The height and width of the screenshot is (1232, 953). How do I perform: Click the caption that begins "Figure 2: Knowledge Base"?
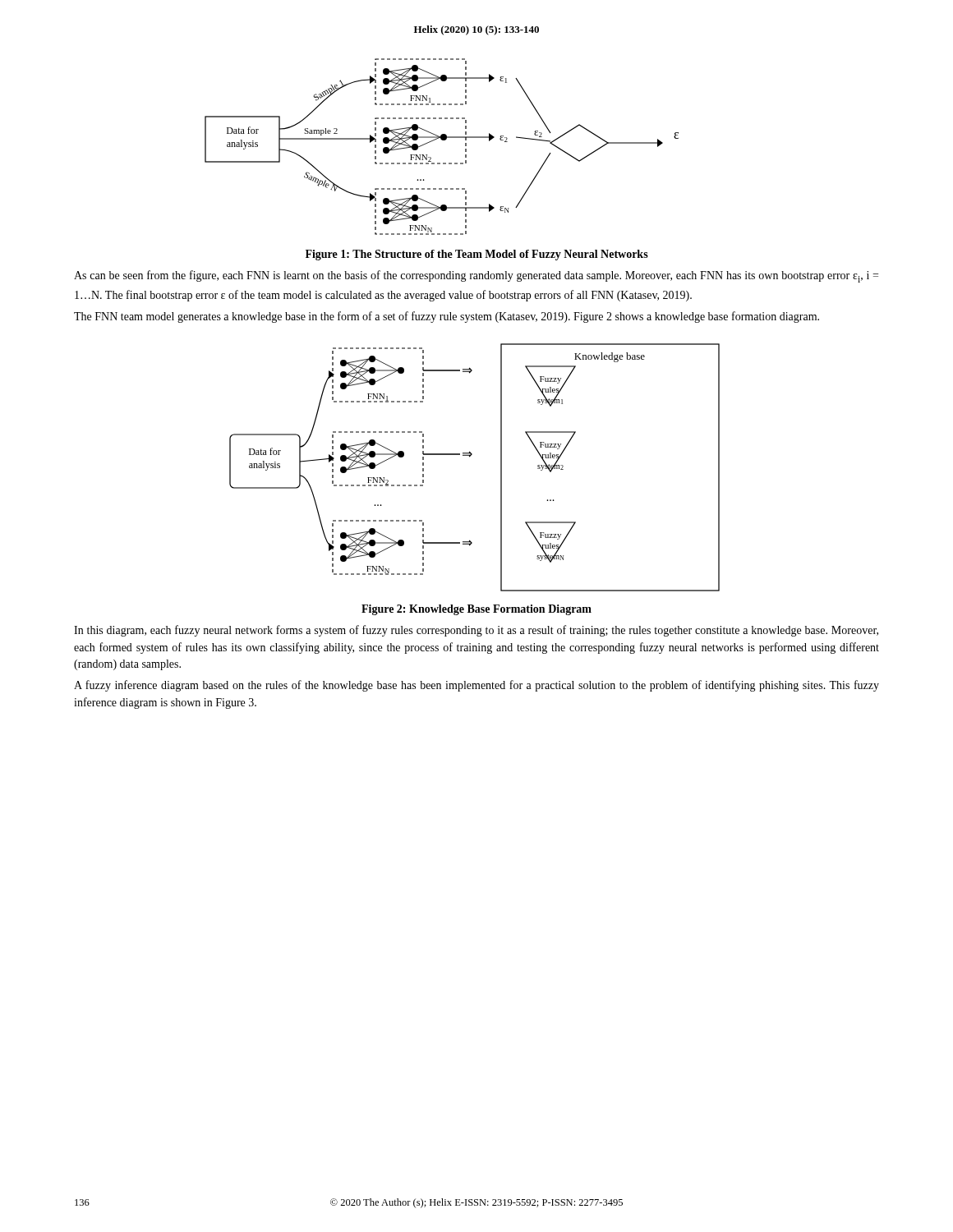pos(476,609)
